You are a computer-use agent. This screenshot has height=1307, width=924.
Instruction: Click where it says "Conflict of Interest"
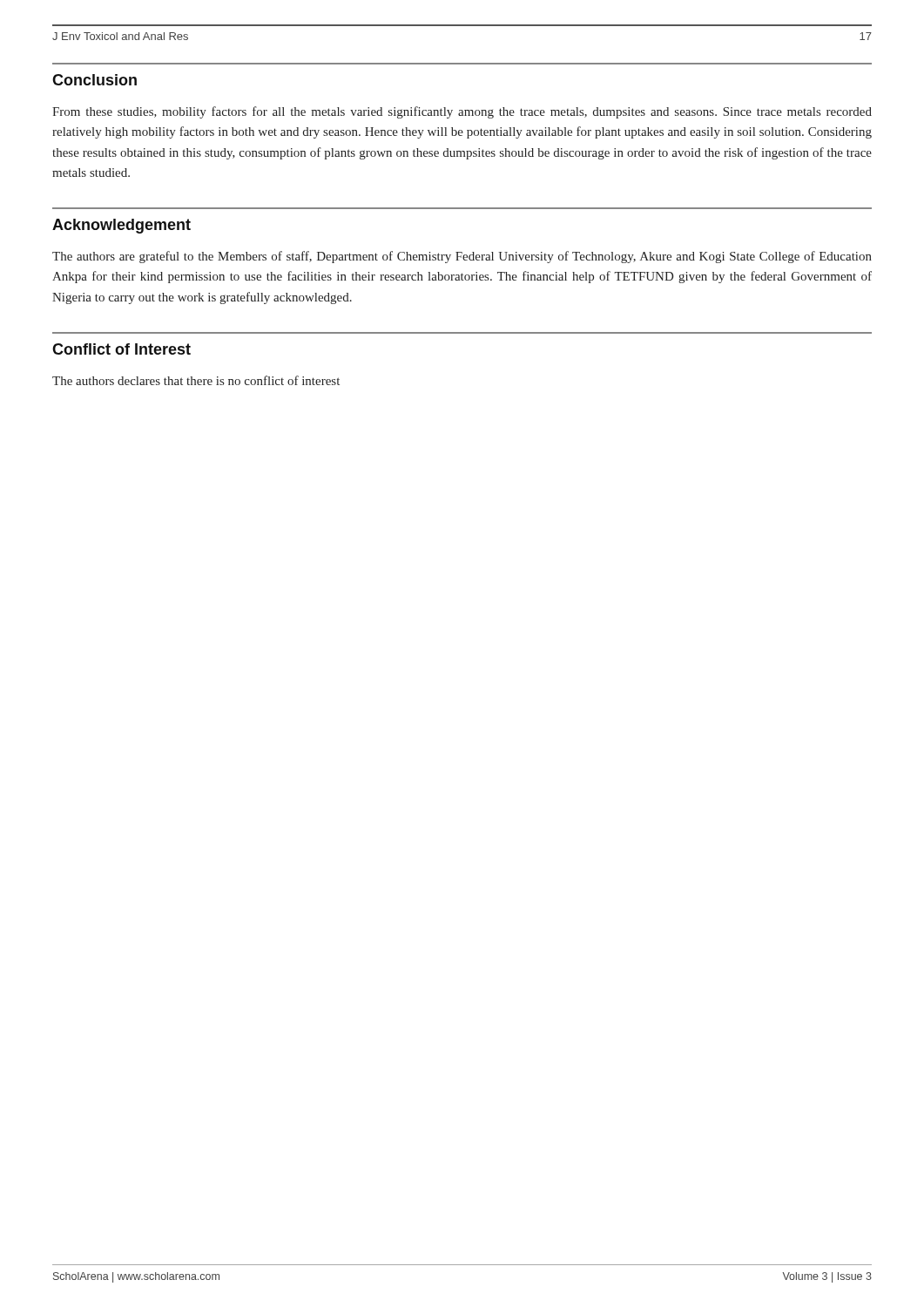[x=122, y=349]
